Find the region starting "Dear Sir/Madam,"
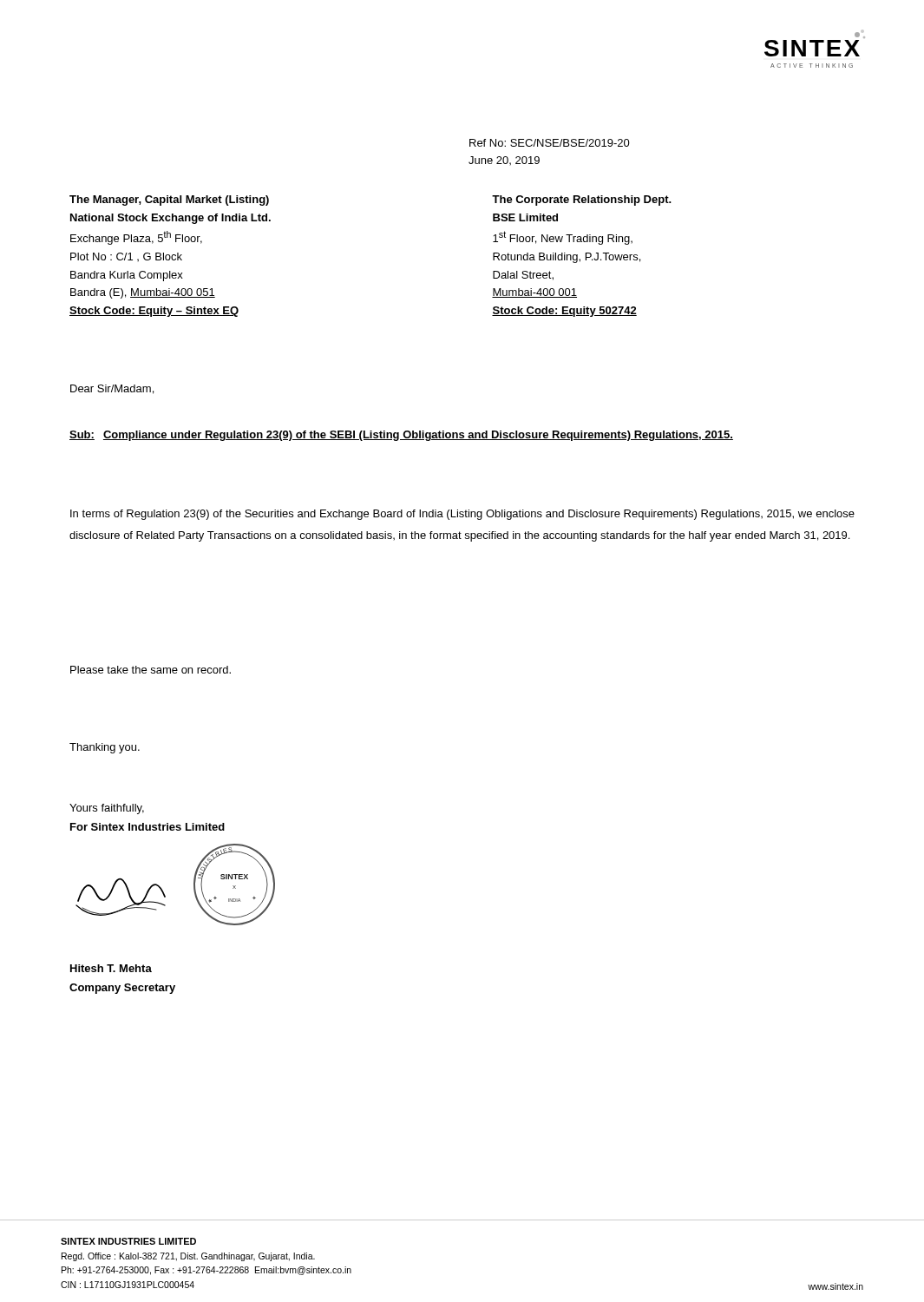This screenshot has width=924, height=1302. (112, 388)
